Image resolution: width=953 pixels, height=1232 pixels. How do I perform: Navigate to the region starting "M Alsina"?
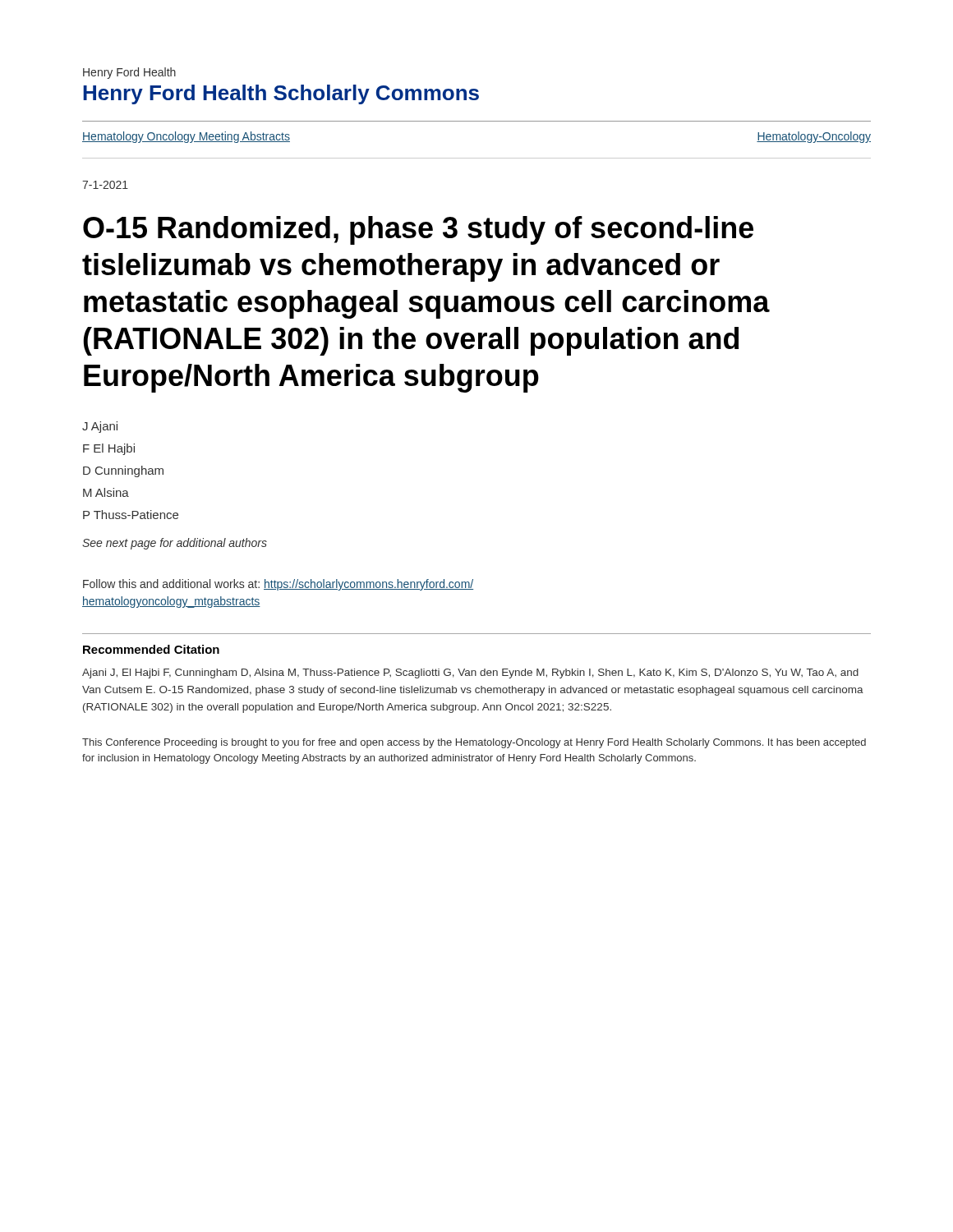coord(105,492)
